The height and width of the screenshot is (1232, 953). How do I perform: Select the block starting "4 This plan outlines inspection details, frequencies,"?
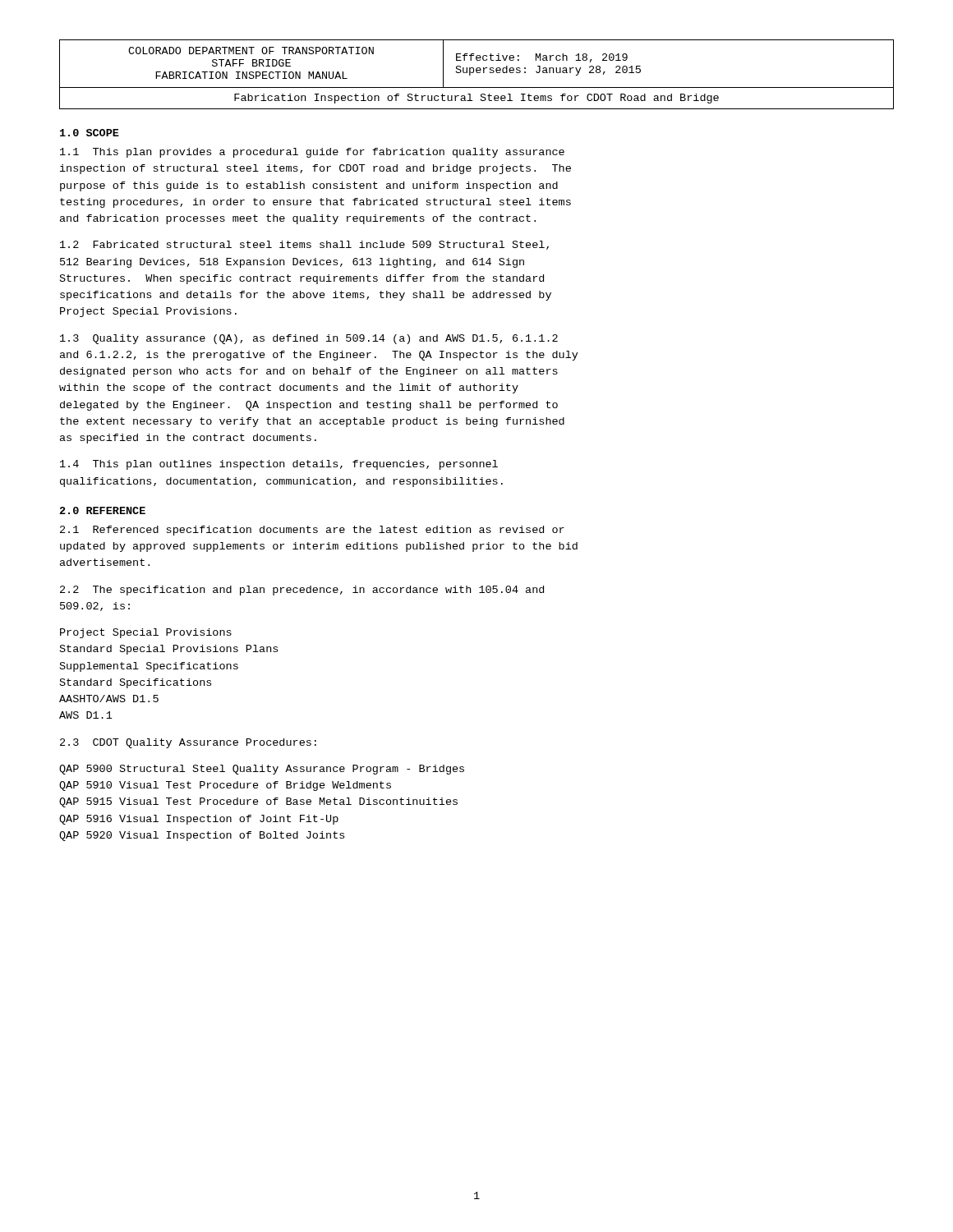click(x=282, y=473)
